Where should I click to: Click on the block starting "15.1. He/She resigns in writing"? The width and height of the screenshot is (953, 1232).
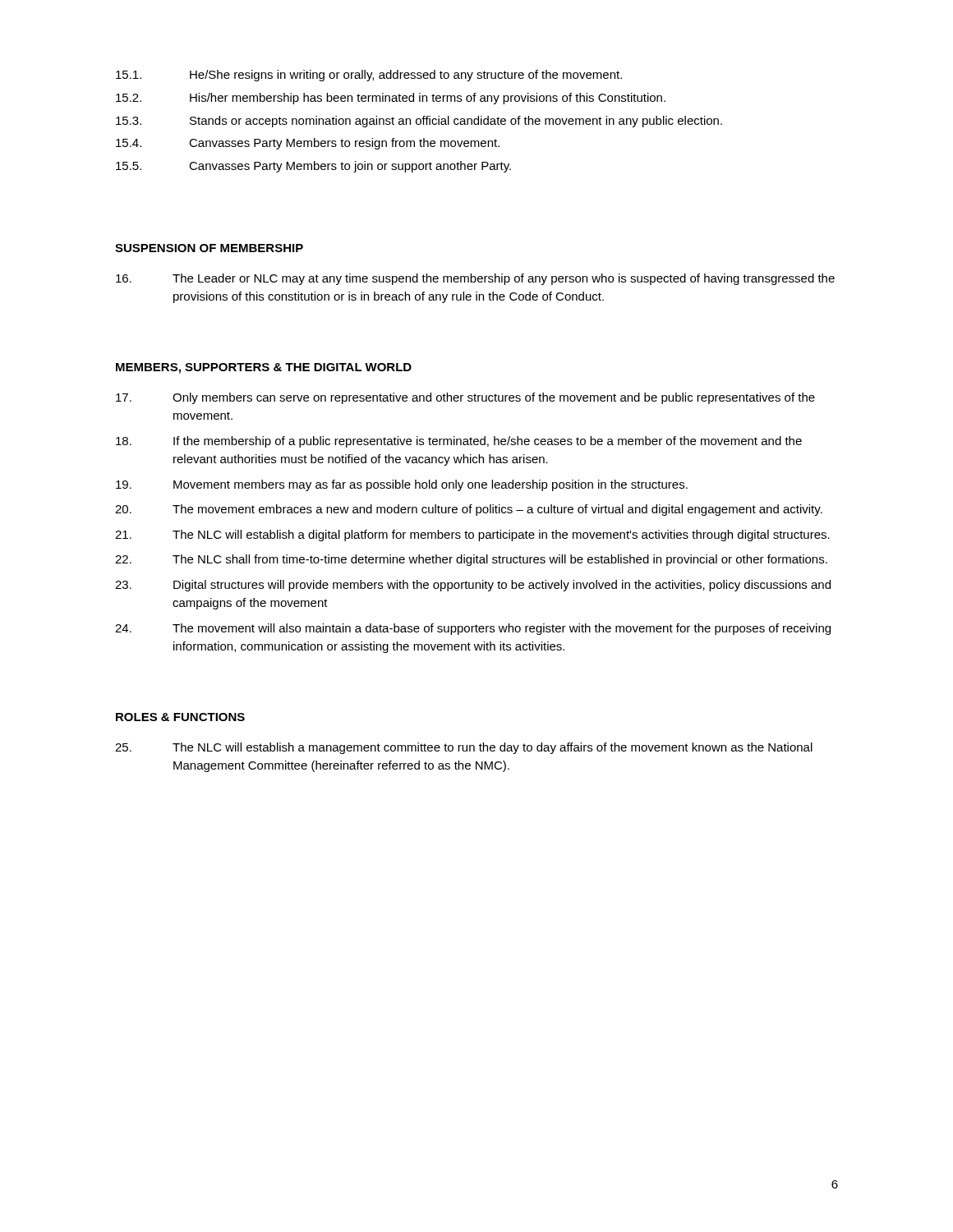(476, 75)
